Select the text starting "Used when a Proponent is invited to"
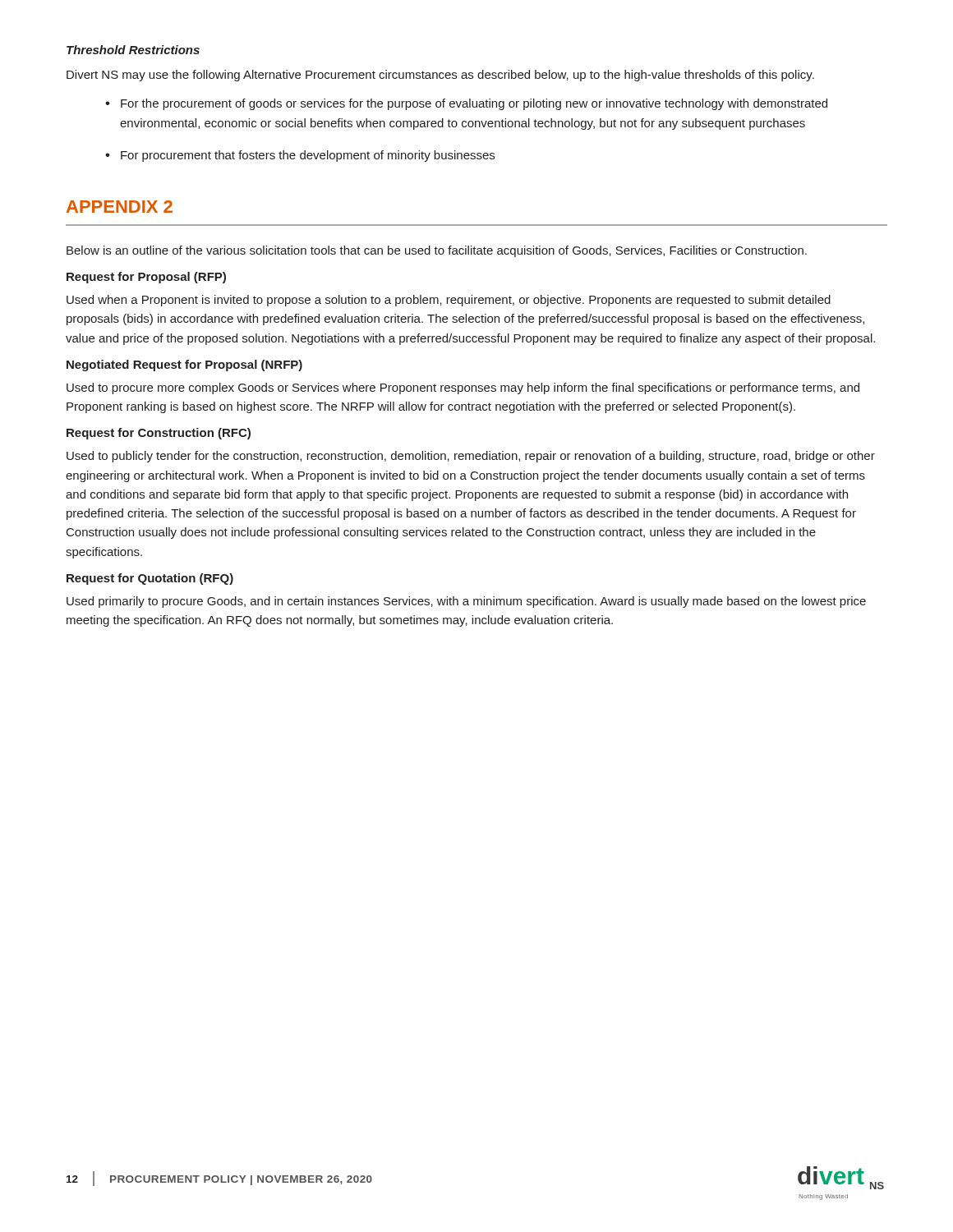The height and width of the screenshot is (1232, 953). pyautogui.click(x=476, y=319)
